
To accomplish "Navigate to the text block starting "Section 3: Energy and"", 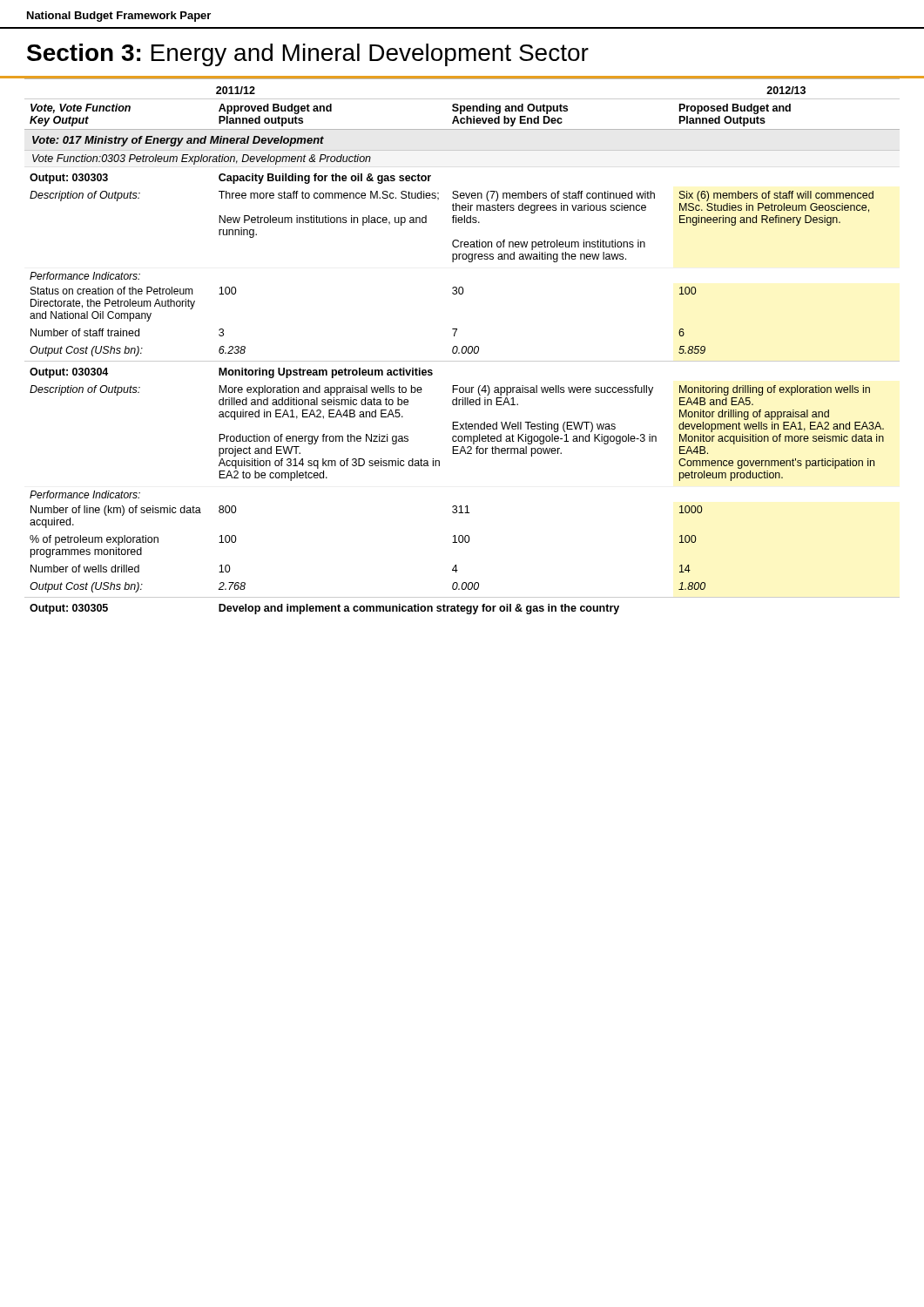I will point(307,53).
